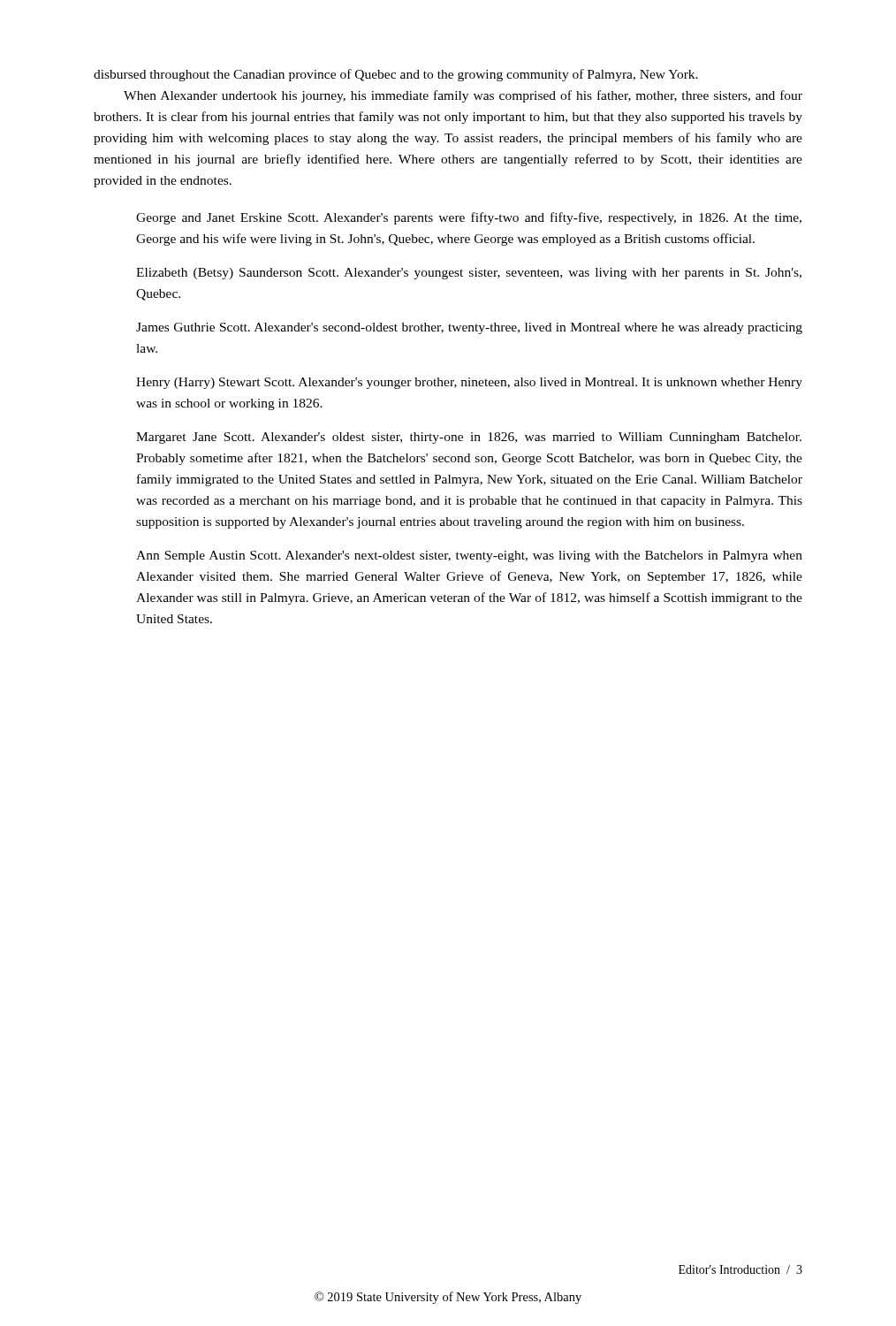
Task: Find the text starting "Margaret Jane Scott. Alexander's oldest"
Action: pos(448,479)
